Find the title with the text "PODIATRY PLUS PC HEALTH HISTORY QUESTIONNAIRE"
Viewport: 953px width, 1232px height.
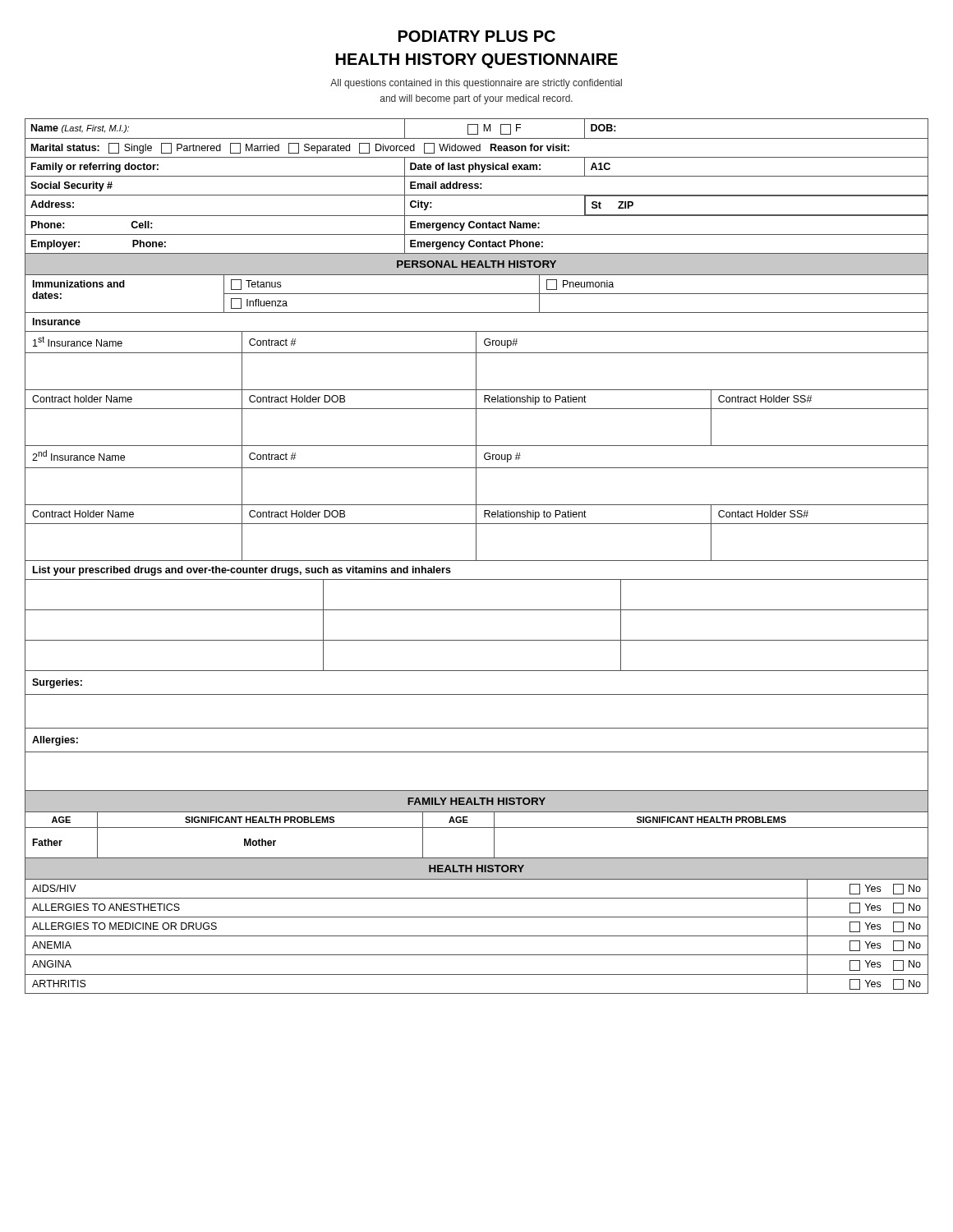476,48
